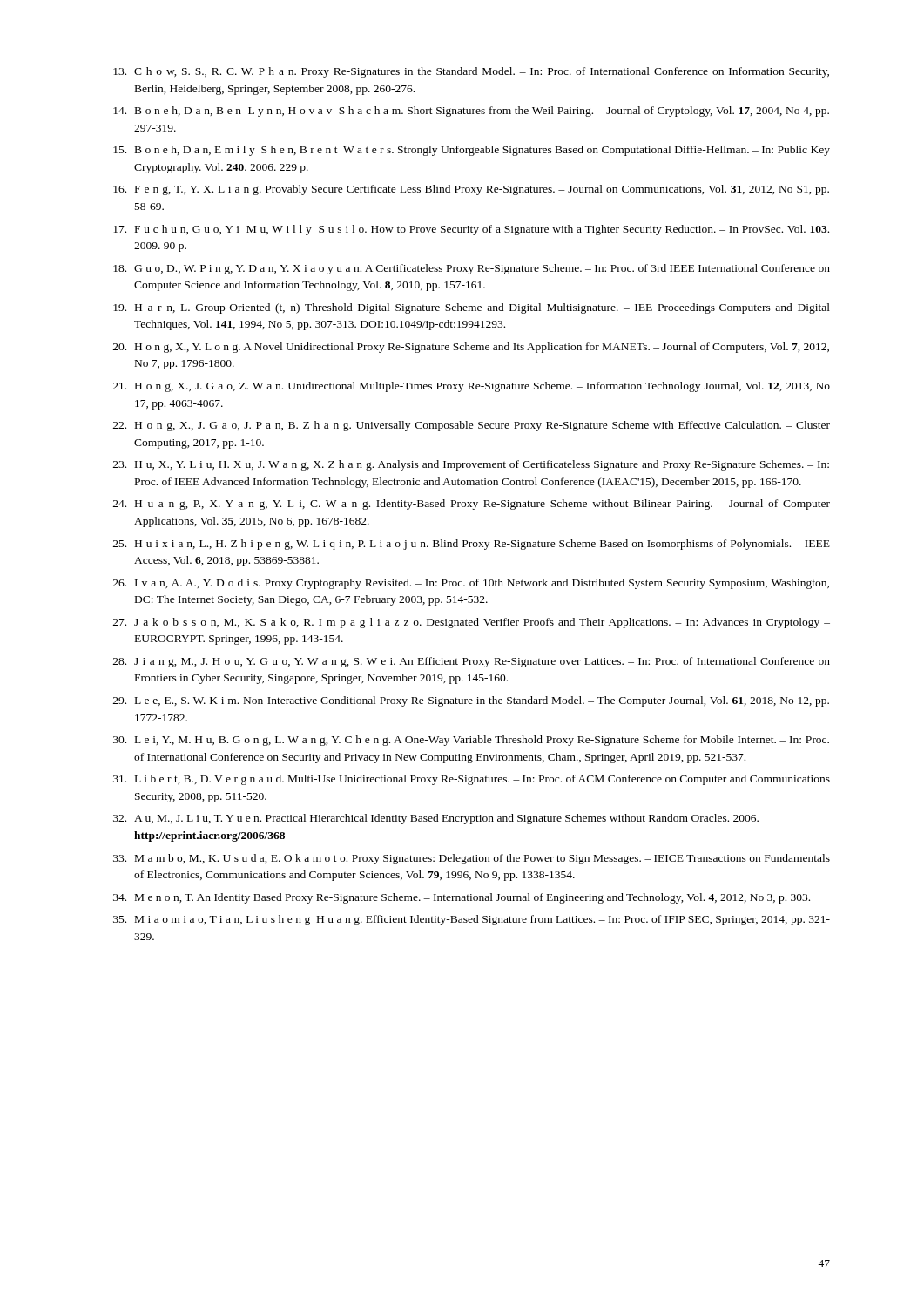The height and width of the screenshot is (1307, 924).
Task: Select the element starting "32. A u,"
Action: 462,827
